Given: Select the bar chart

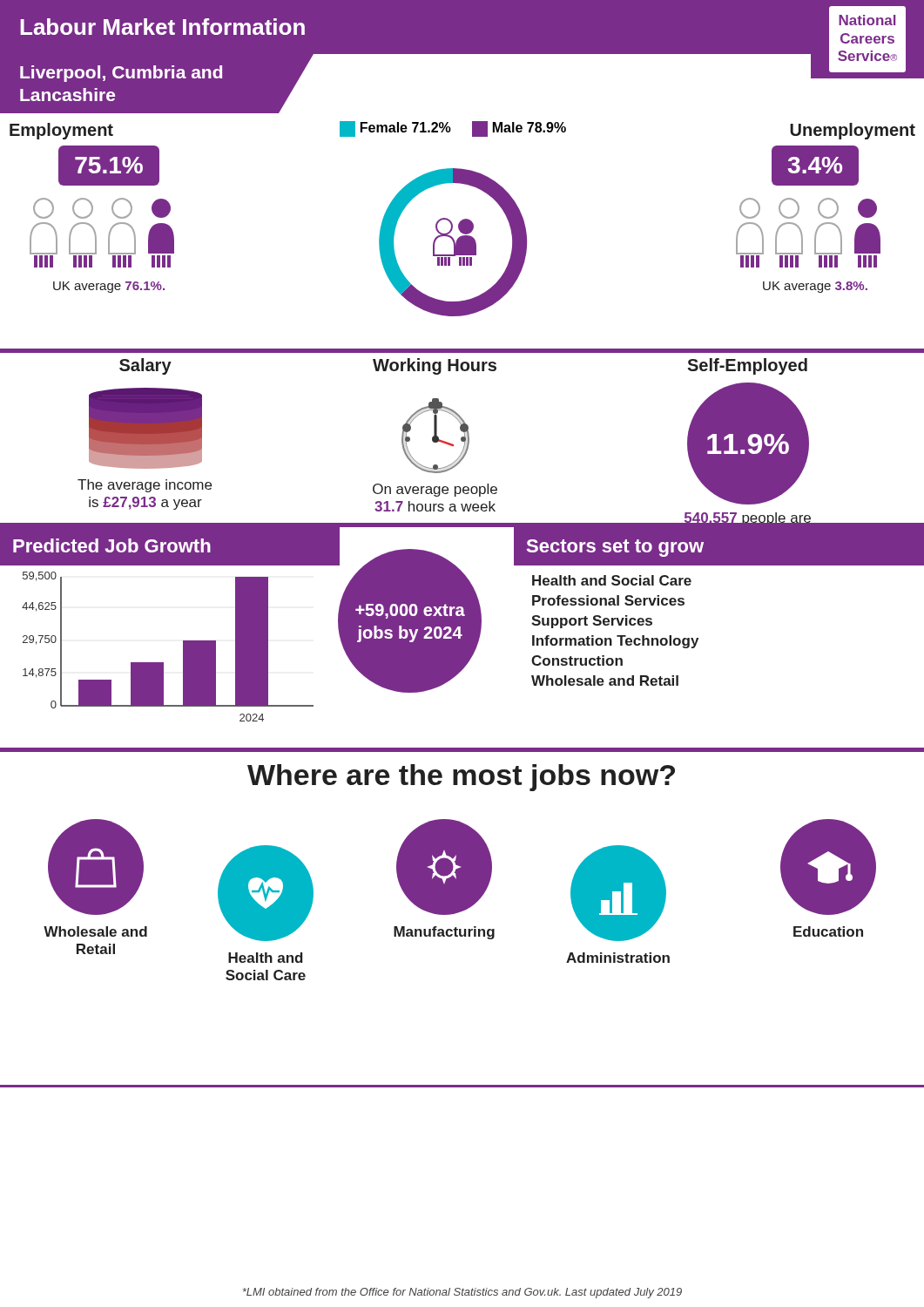Looking at the screenshot, I should tap(174, 654).
